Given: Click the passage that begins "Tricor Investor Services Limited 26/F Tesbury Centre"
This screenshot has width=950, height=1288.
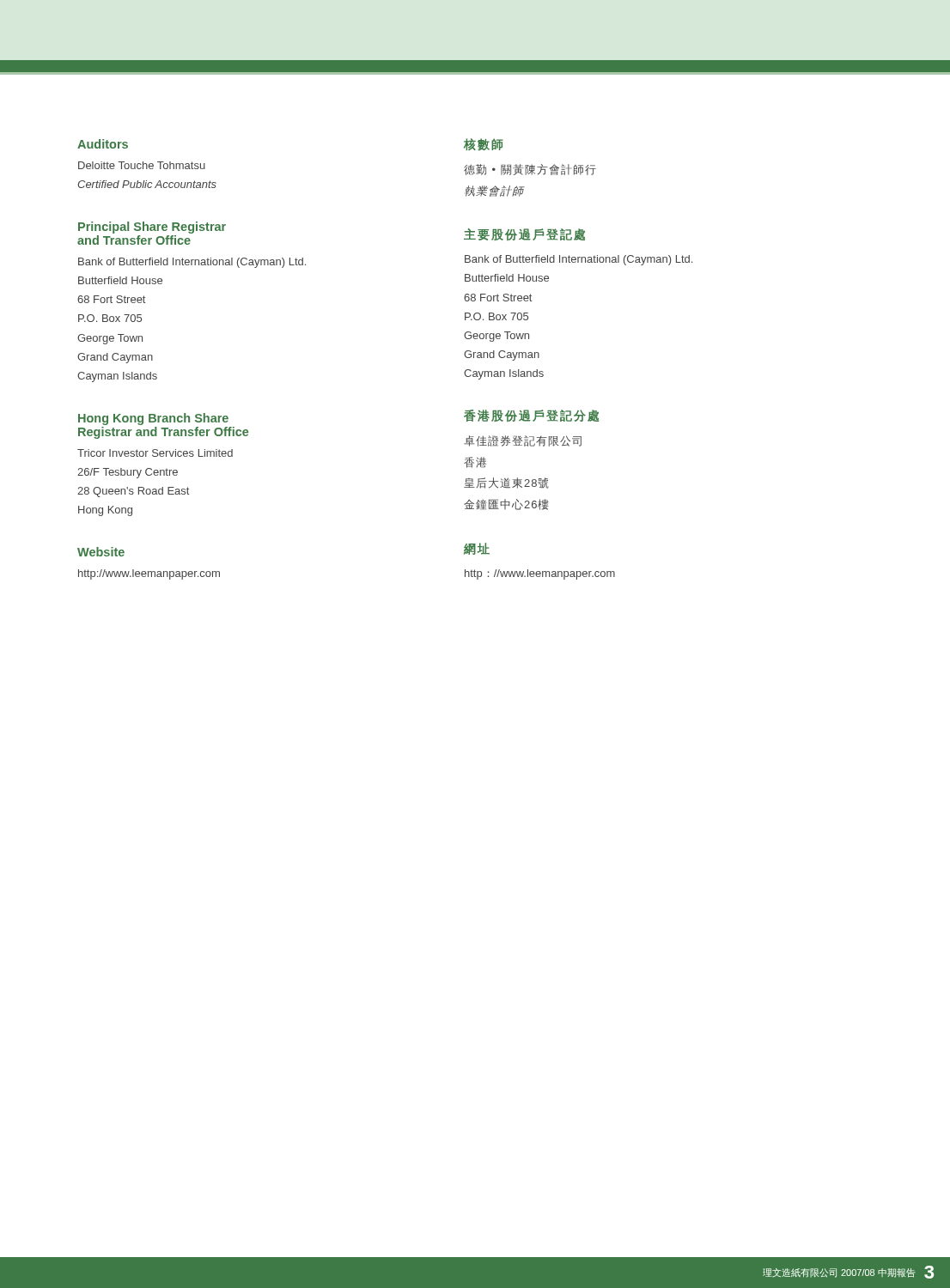Looking at the screenshot, I should coord(155,481).
